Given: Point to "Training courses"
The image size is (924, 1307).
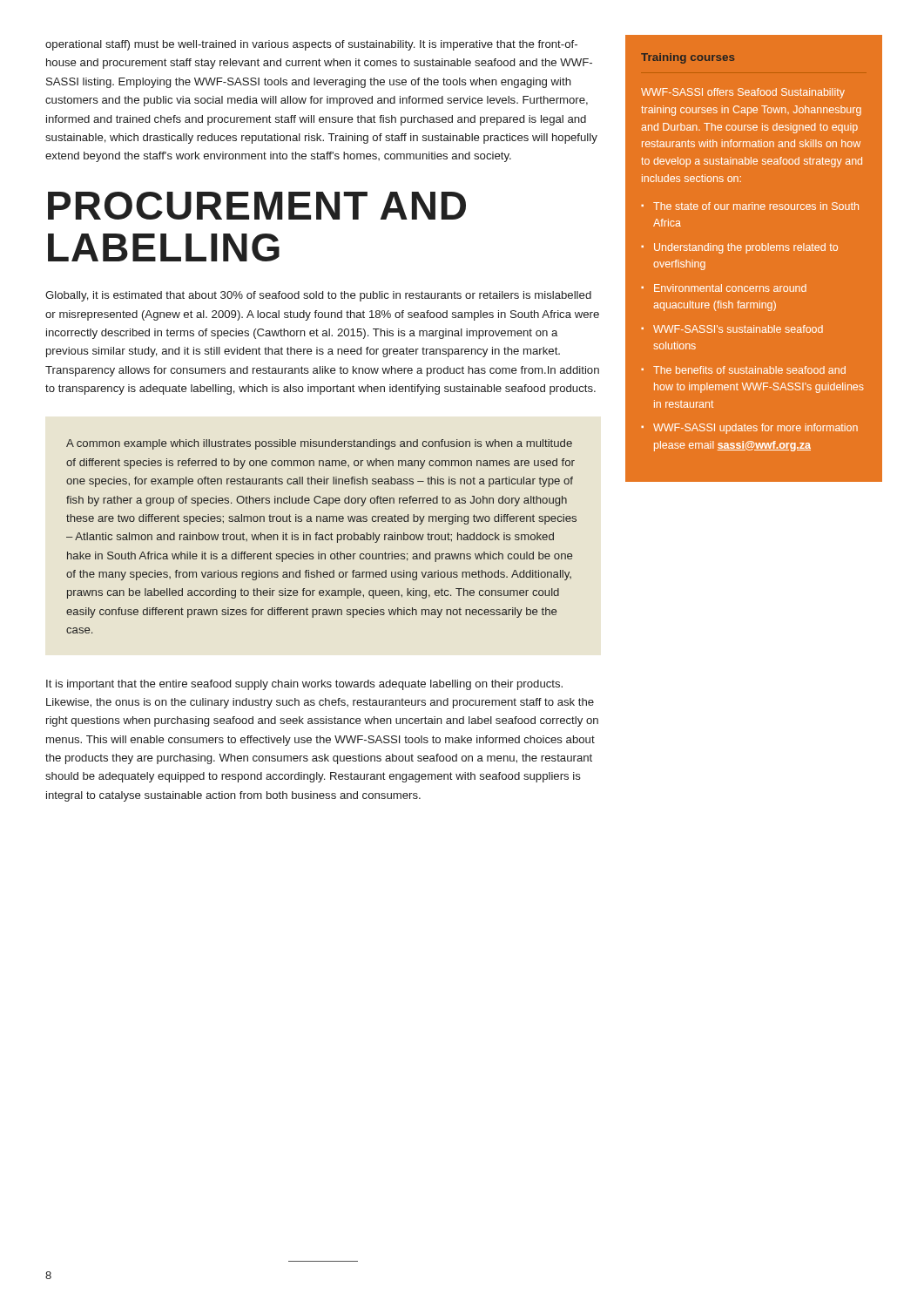Looking at the screenshot, I should point(688,58).
